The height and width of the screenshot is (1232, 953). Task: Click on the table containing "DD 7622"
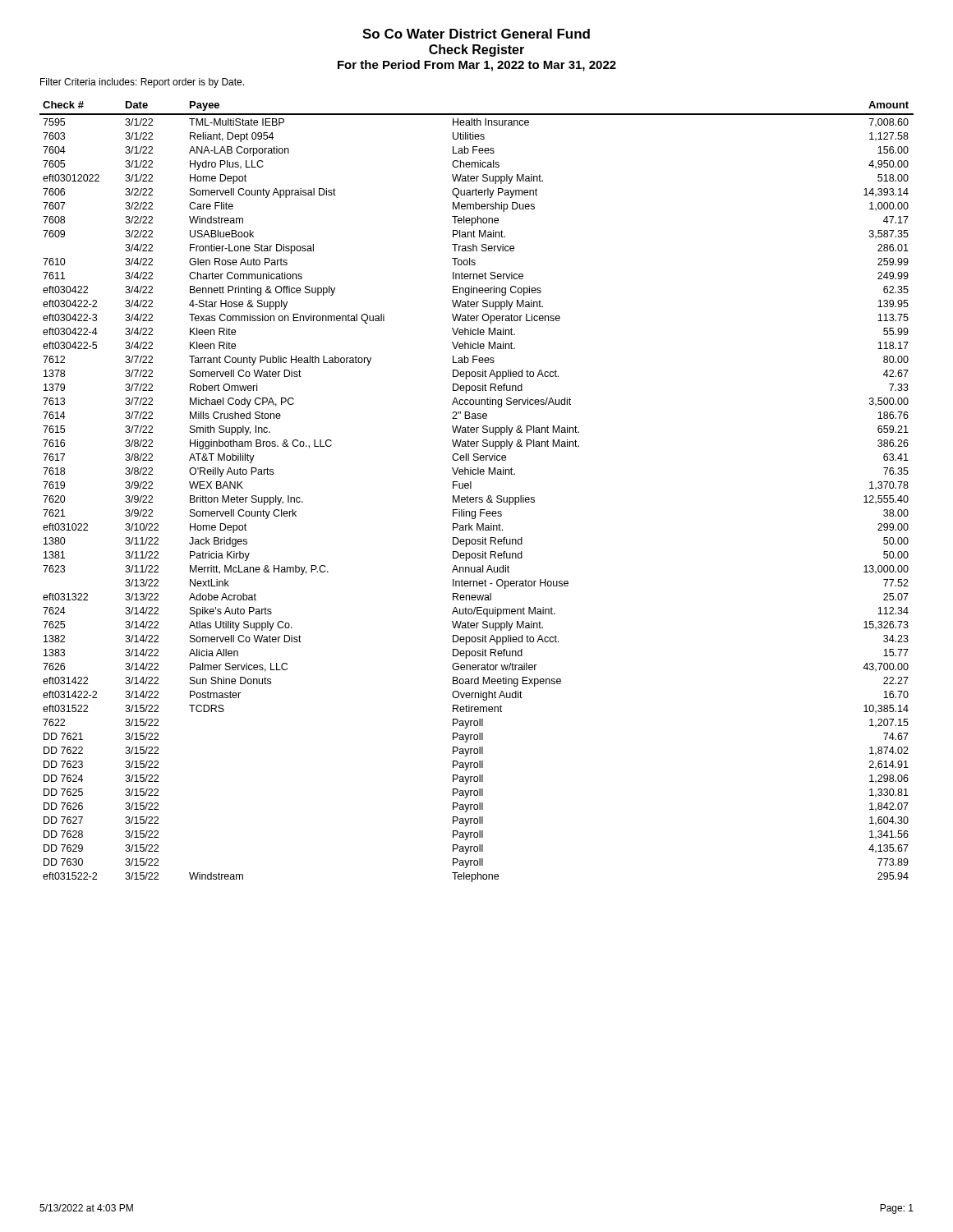[x=476, y=490]
